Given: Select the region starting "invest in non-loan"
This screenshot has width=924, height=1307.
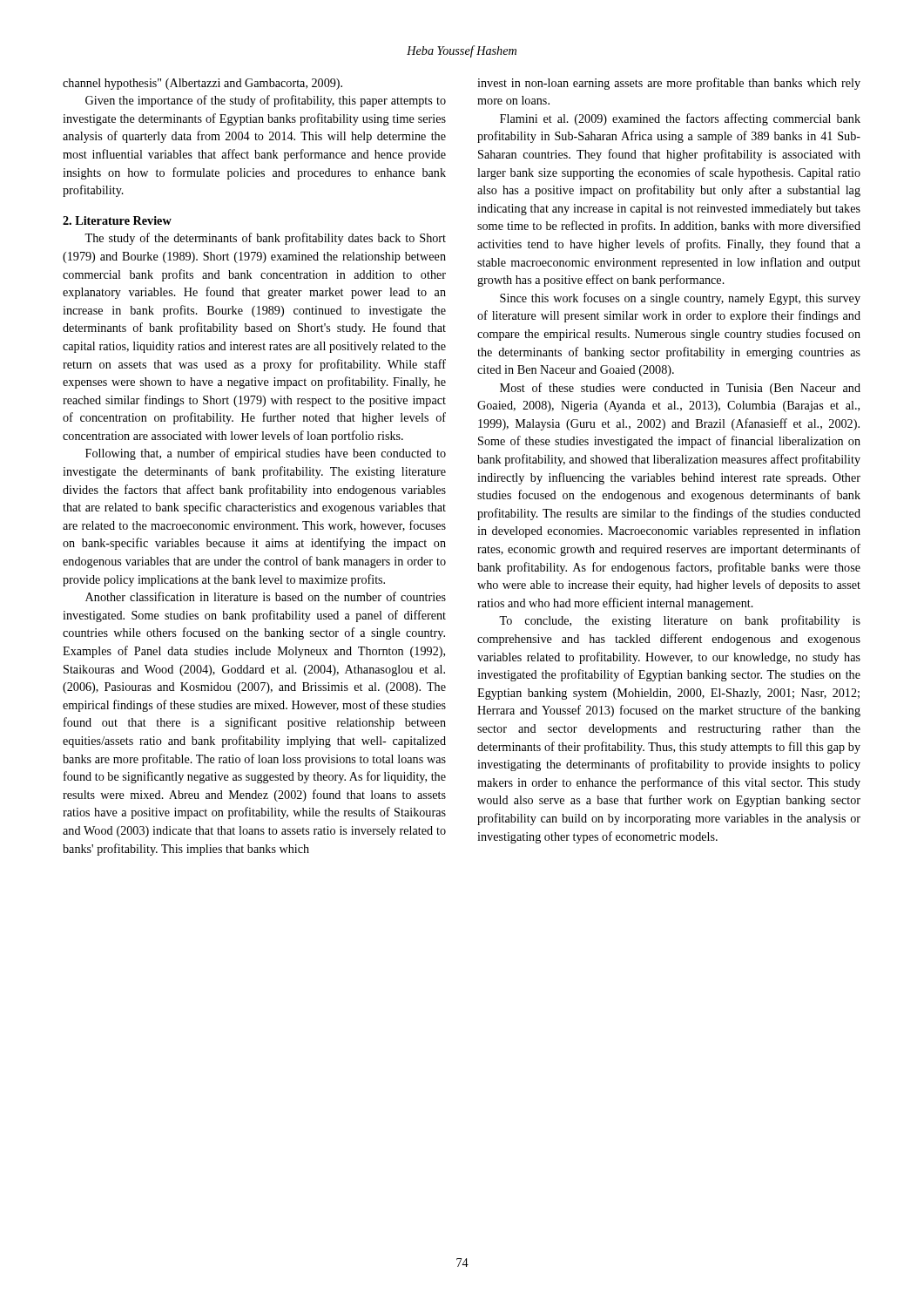Looking at the screenshot, I should (x=669, y=92).
